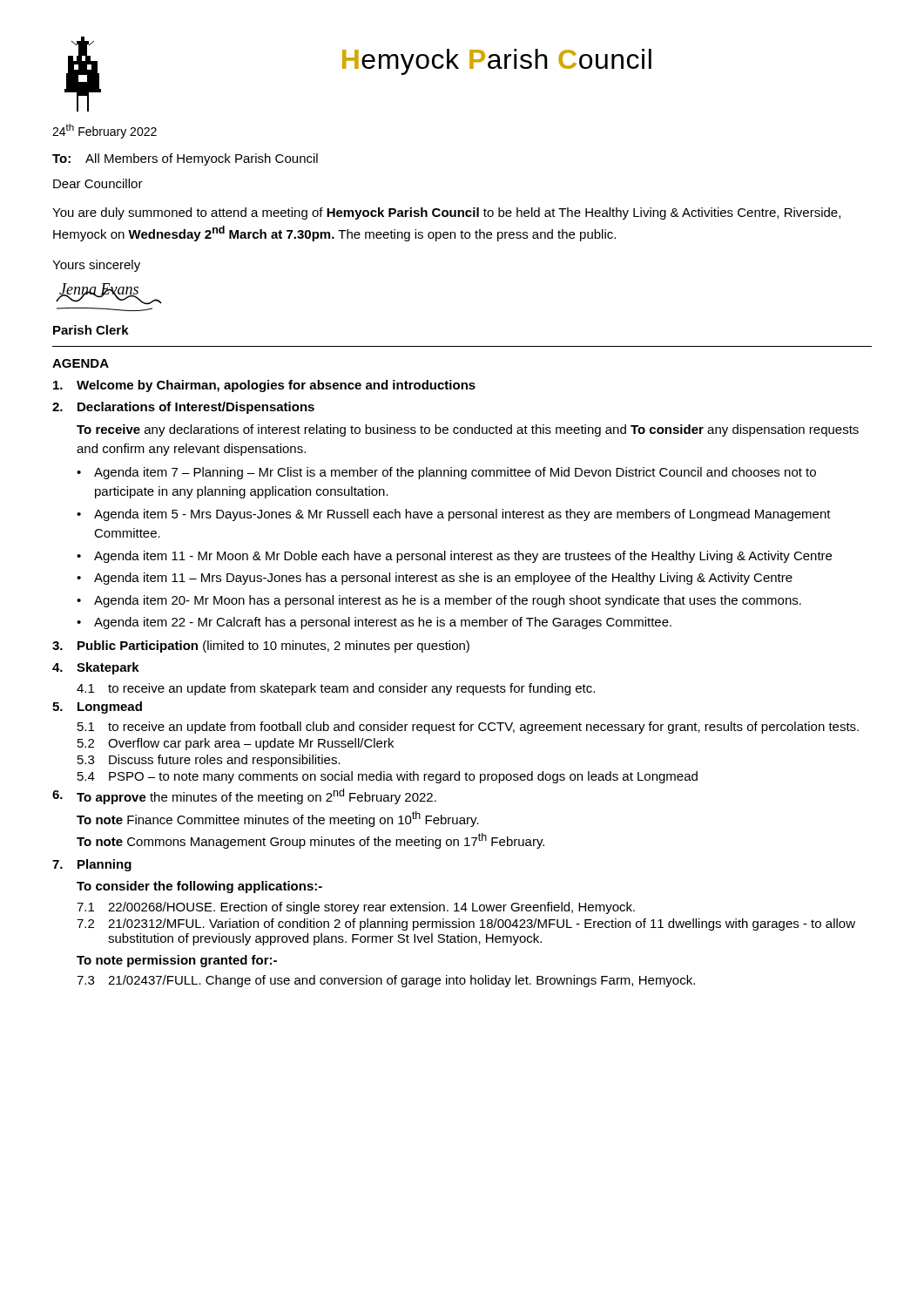
Task: Select the text starting "Agenda item 20- Mr Moon"
Action: point(448,600)
